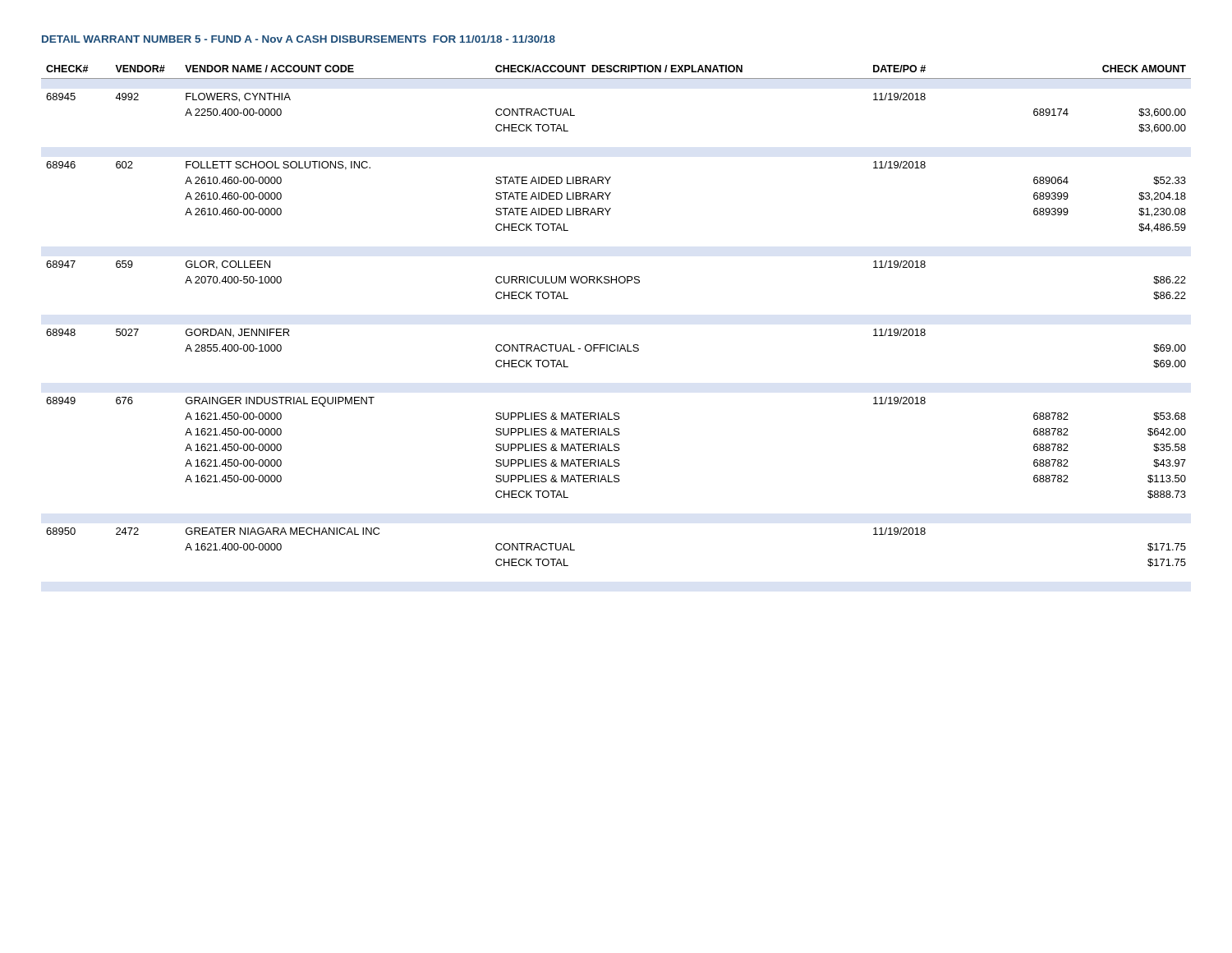The height and width of the screenshot is (953, 1232).
Task: Click a section header
Action: coord(298,39)
